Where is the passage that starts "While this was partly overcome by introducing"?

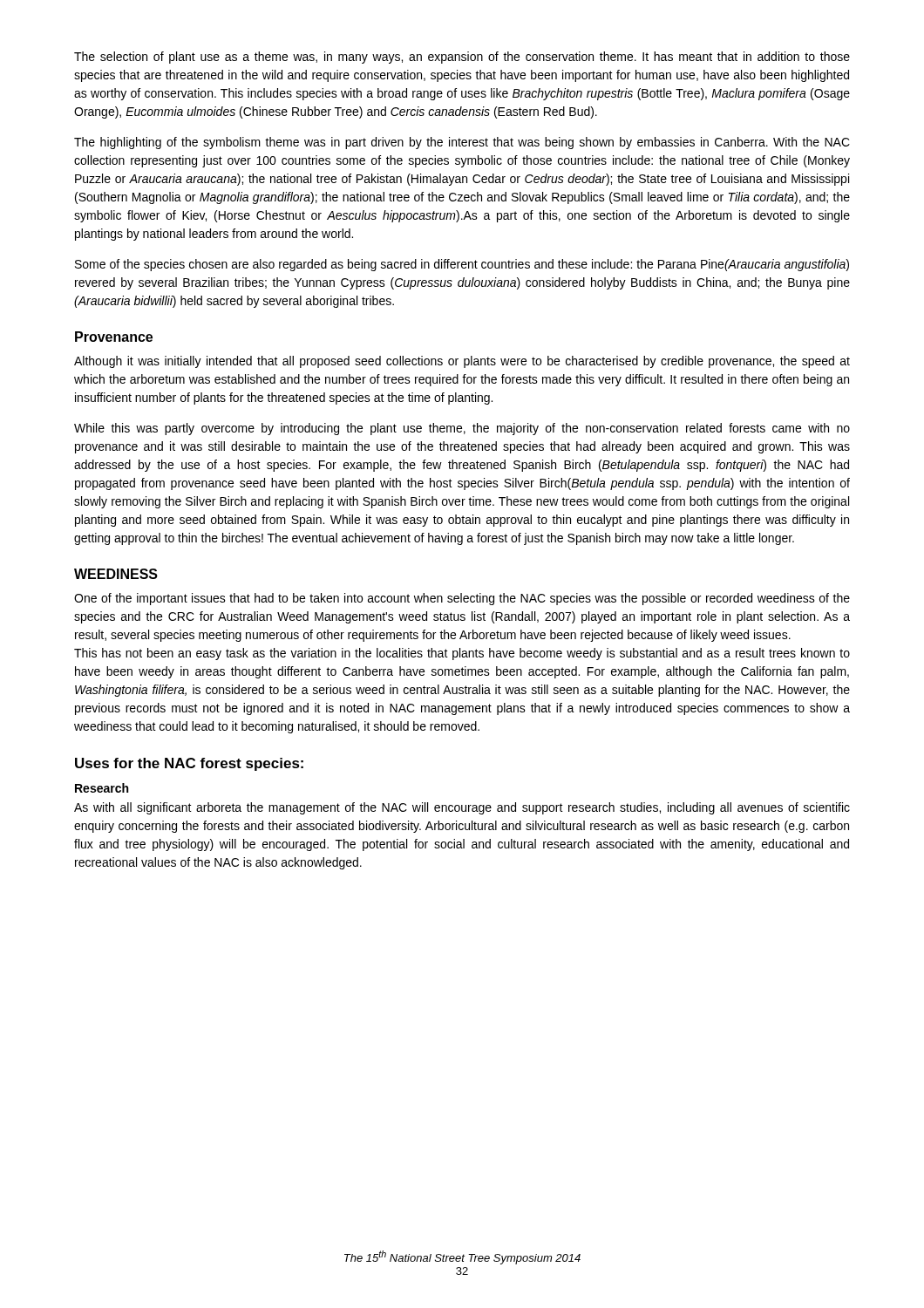point(462,483)
